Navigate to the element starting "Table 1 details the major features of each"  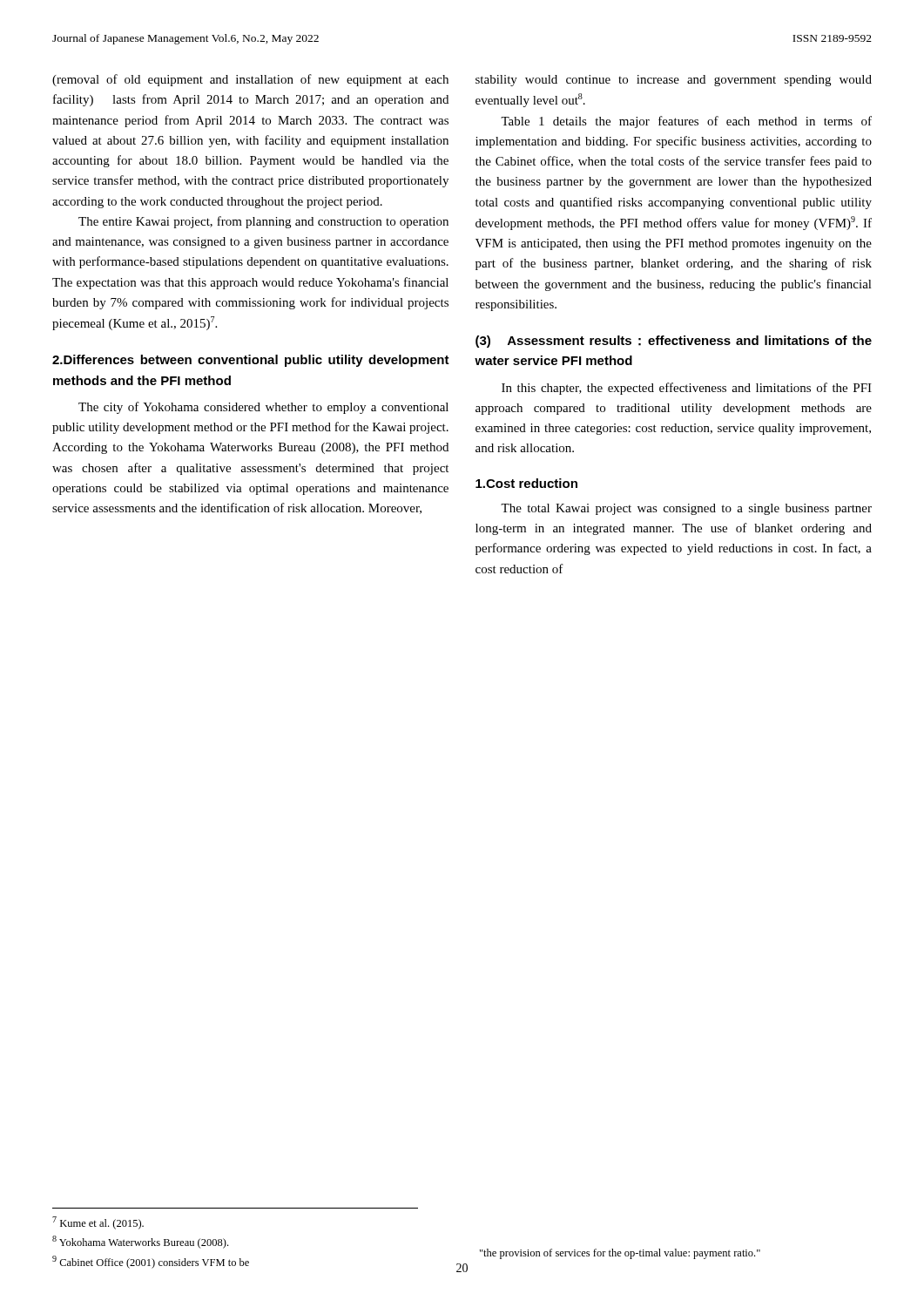673,213
